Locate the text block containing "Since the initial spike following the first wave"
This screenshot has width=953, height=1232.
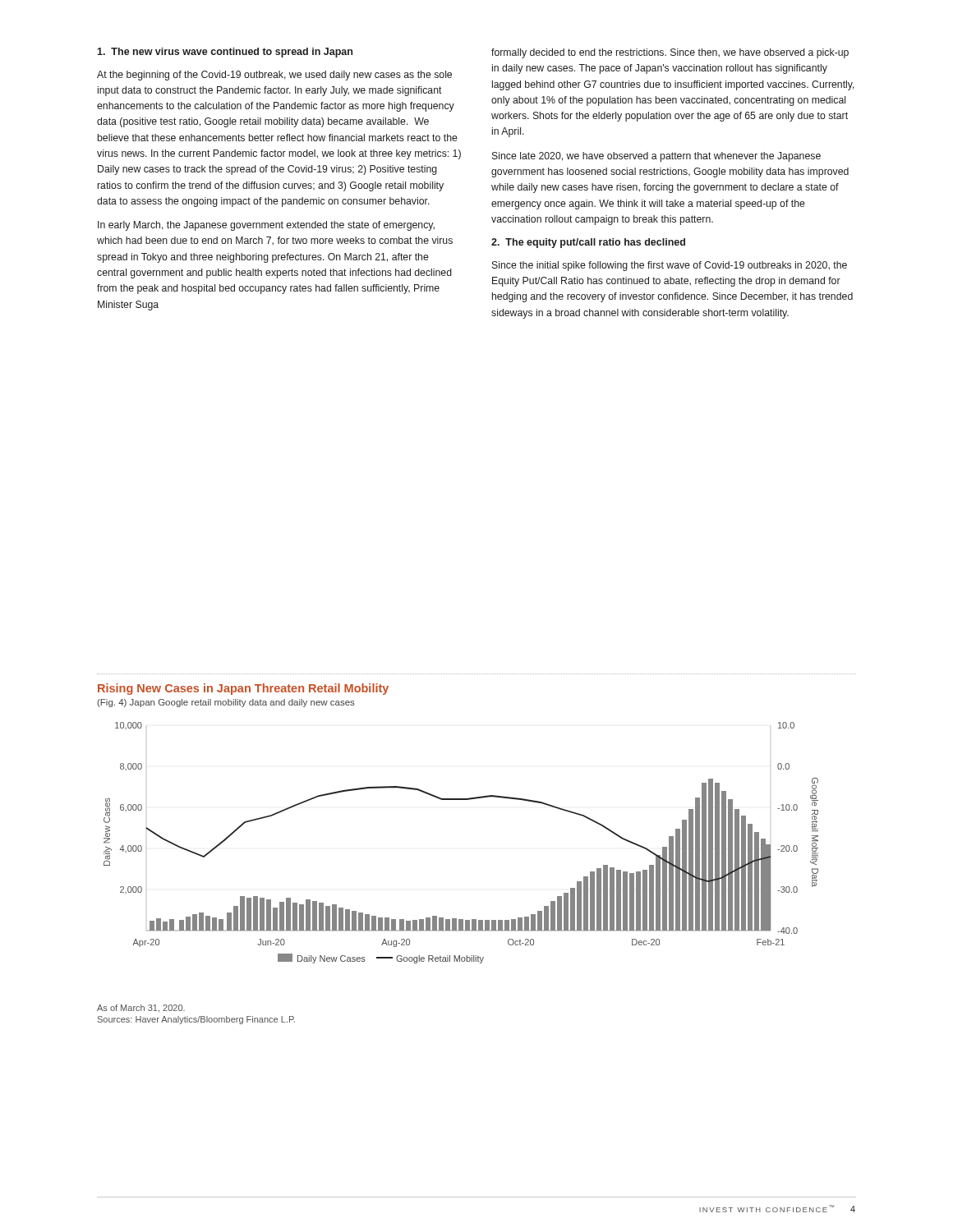(x=672, y=289)
